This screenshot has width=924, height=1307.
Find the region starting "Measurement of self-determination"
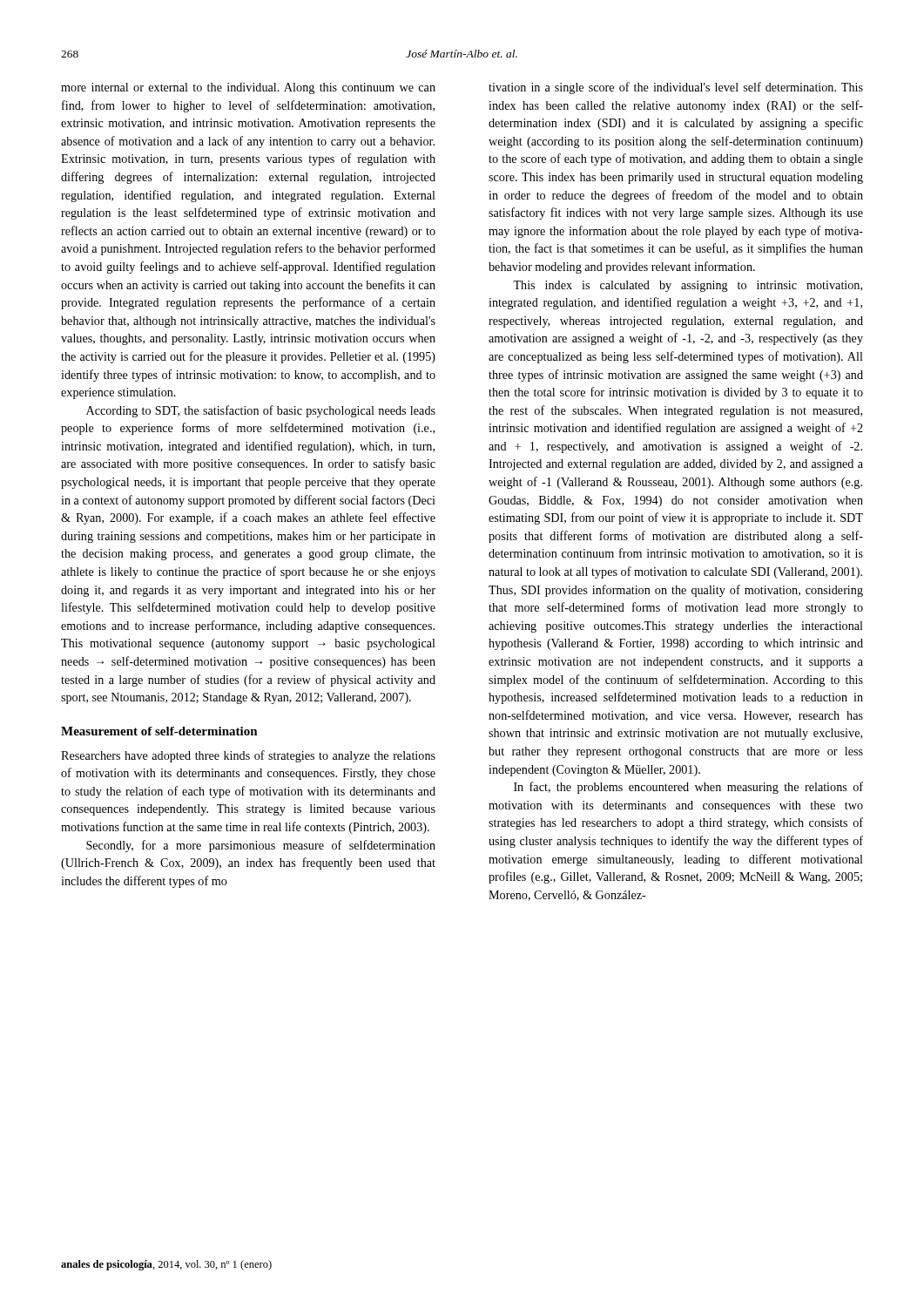[248, 732]
